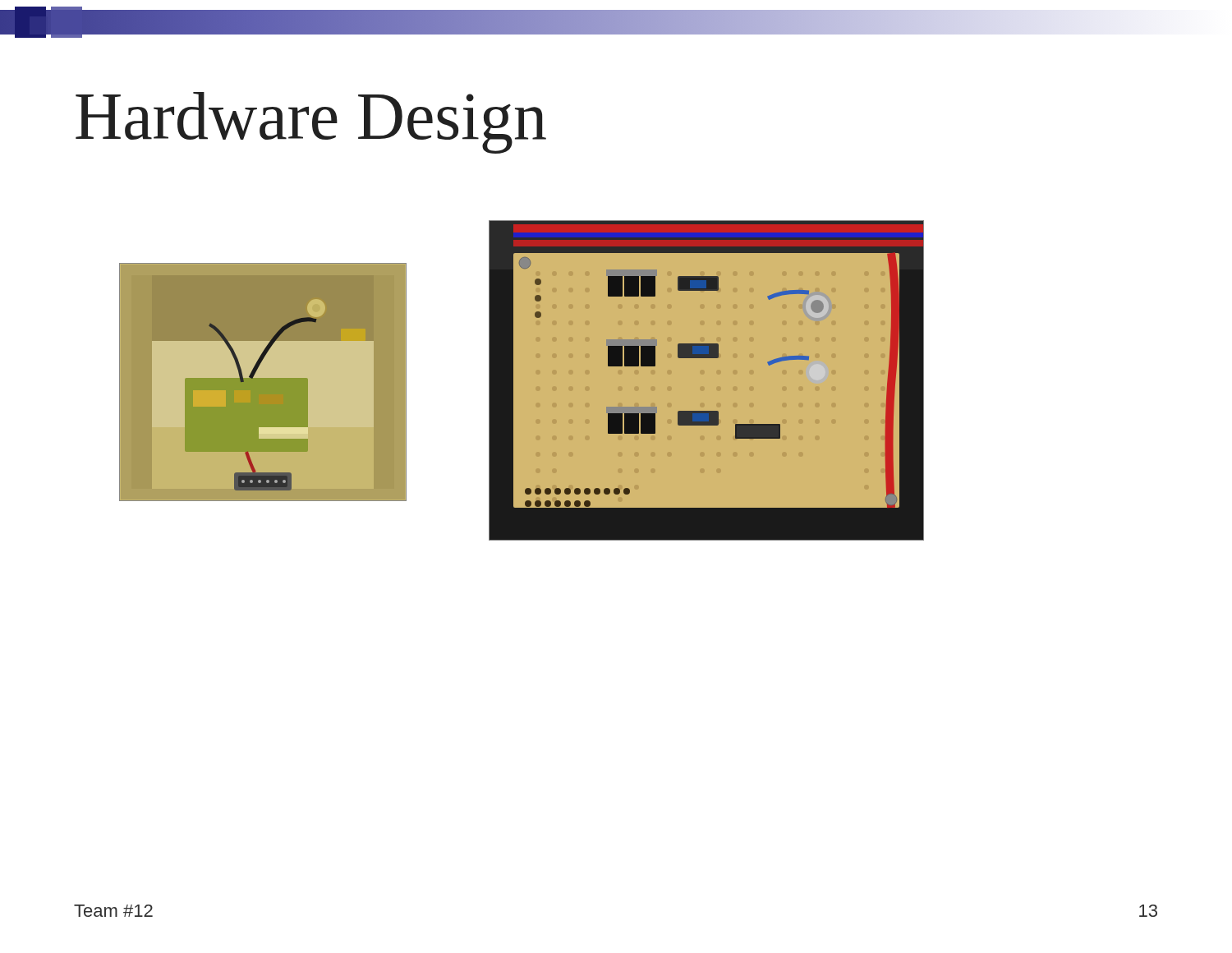Screen dimensions: 953x1232
Task: Locate the title that says "Hardware Design"
Action: click(310, 117)
